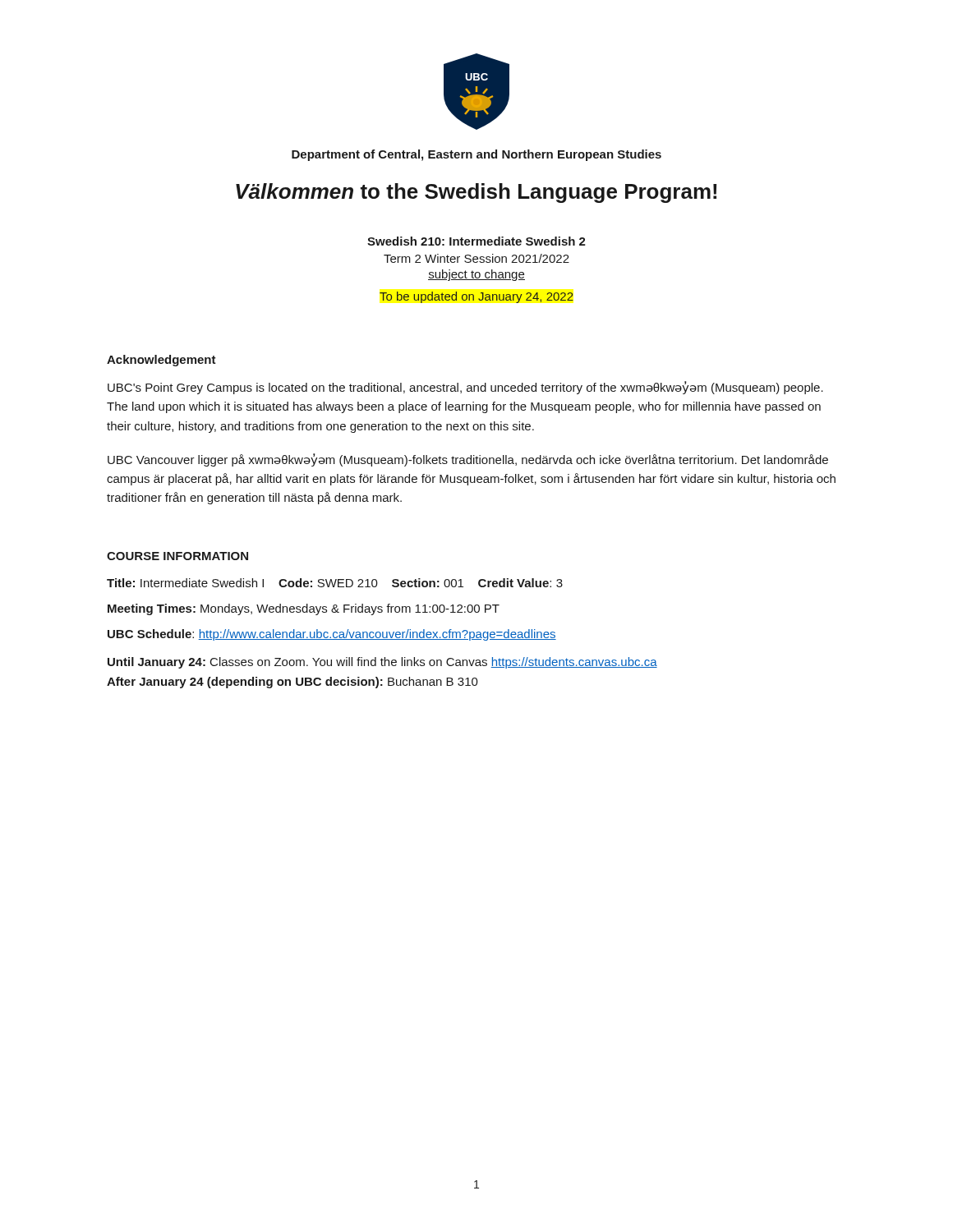The image size is (953, 1232).
Task: Select the logo
Action: (x=476, y=92)
